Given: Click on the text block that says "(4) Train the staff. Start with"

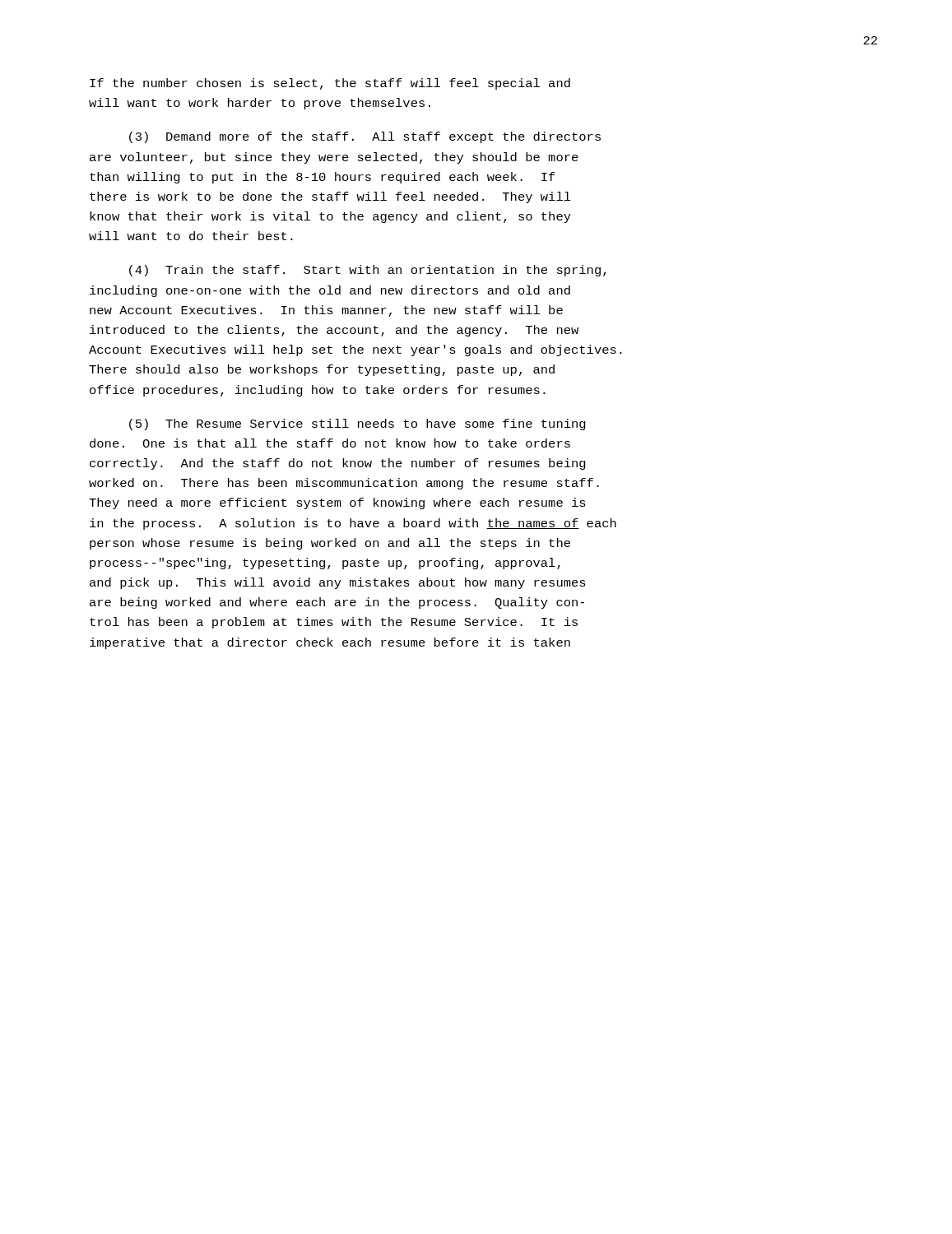Looking at the screenshot, I should (x=357, y=331).
